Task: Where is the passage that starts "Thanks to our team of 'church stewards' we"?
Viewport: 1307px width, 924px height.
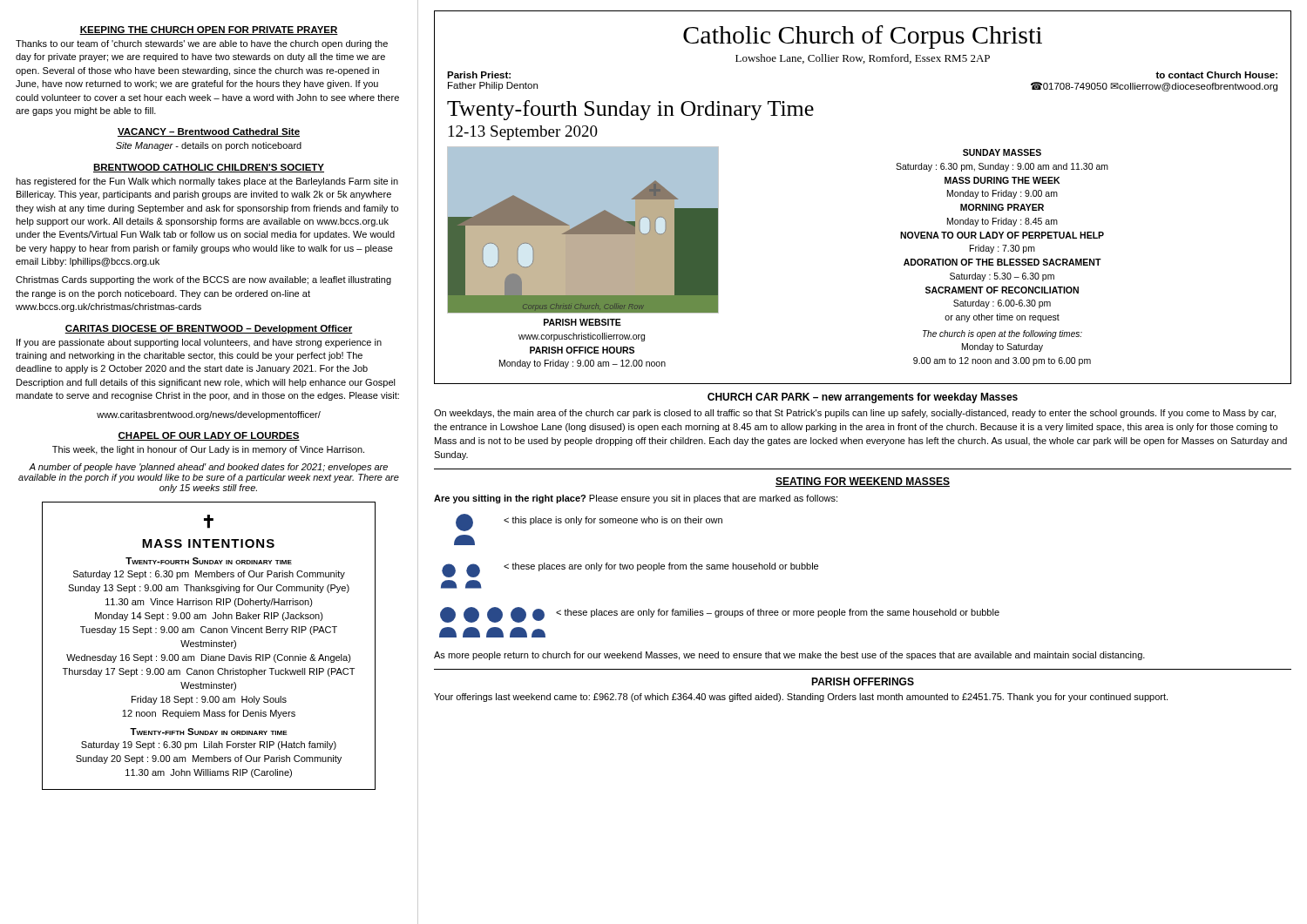Action: 207,77
